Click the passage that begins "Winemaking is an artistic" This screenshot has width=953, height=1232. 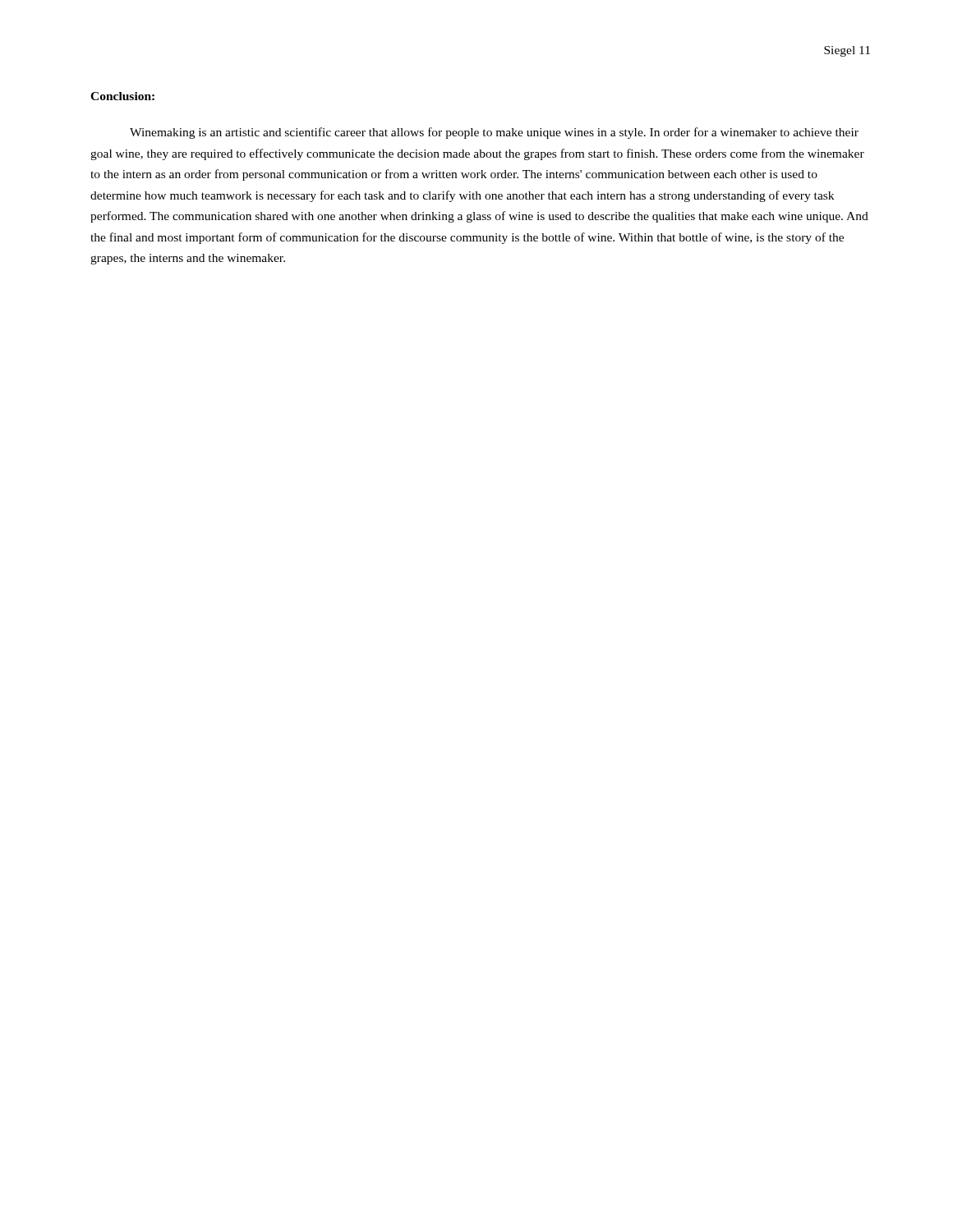point(481,195)
